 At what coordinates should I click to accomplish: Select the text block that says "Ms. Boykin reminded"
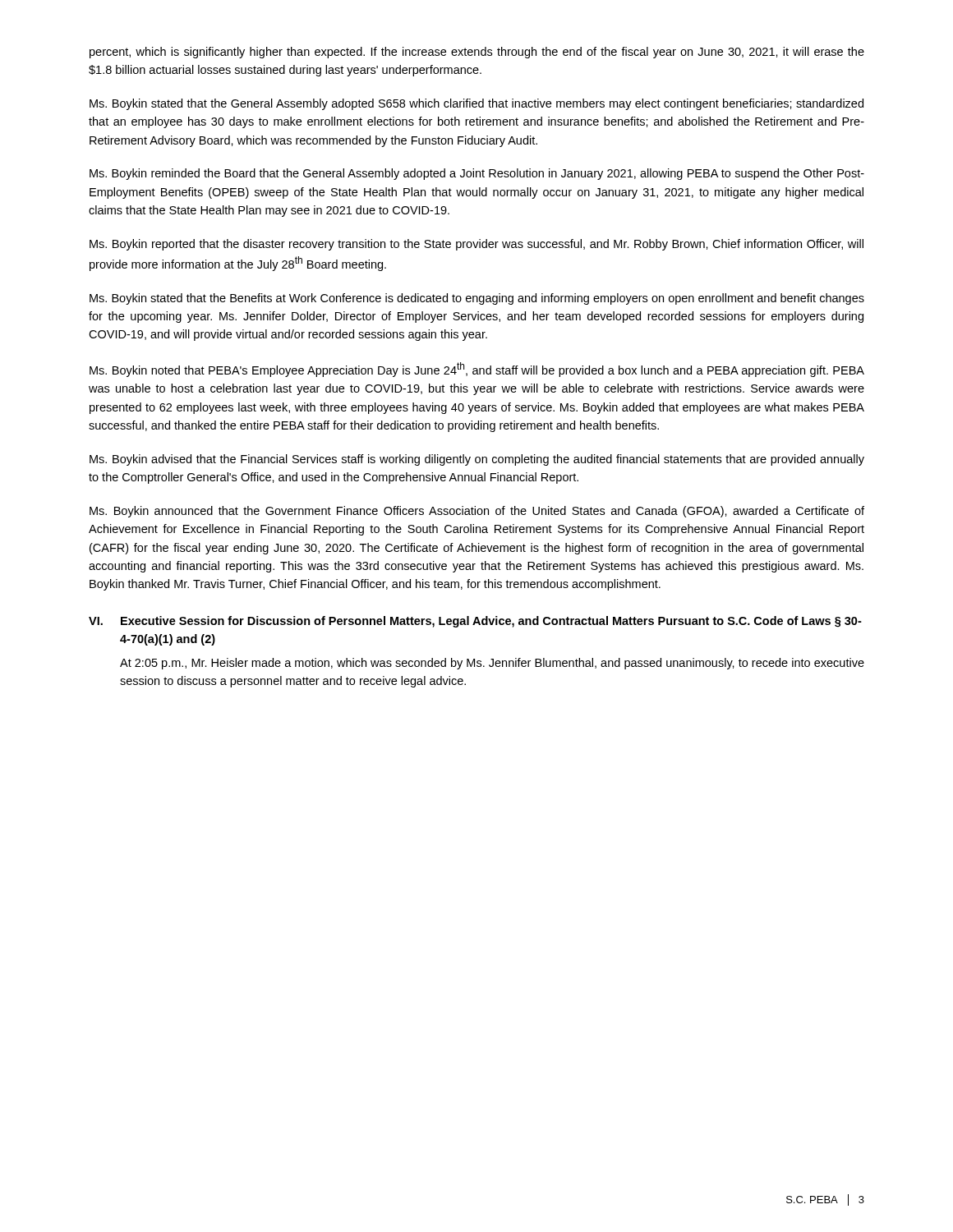[476, 192]
